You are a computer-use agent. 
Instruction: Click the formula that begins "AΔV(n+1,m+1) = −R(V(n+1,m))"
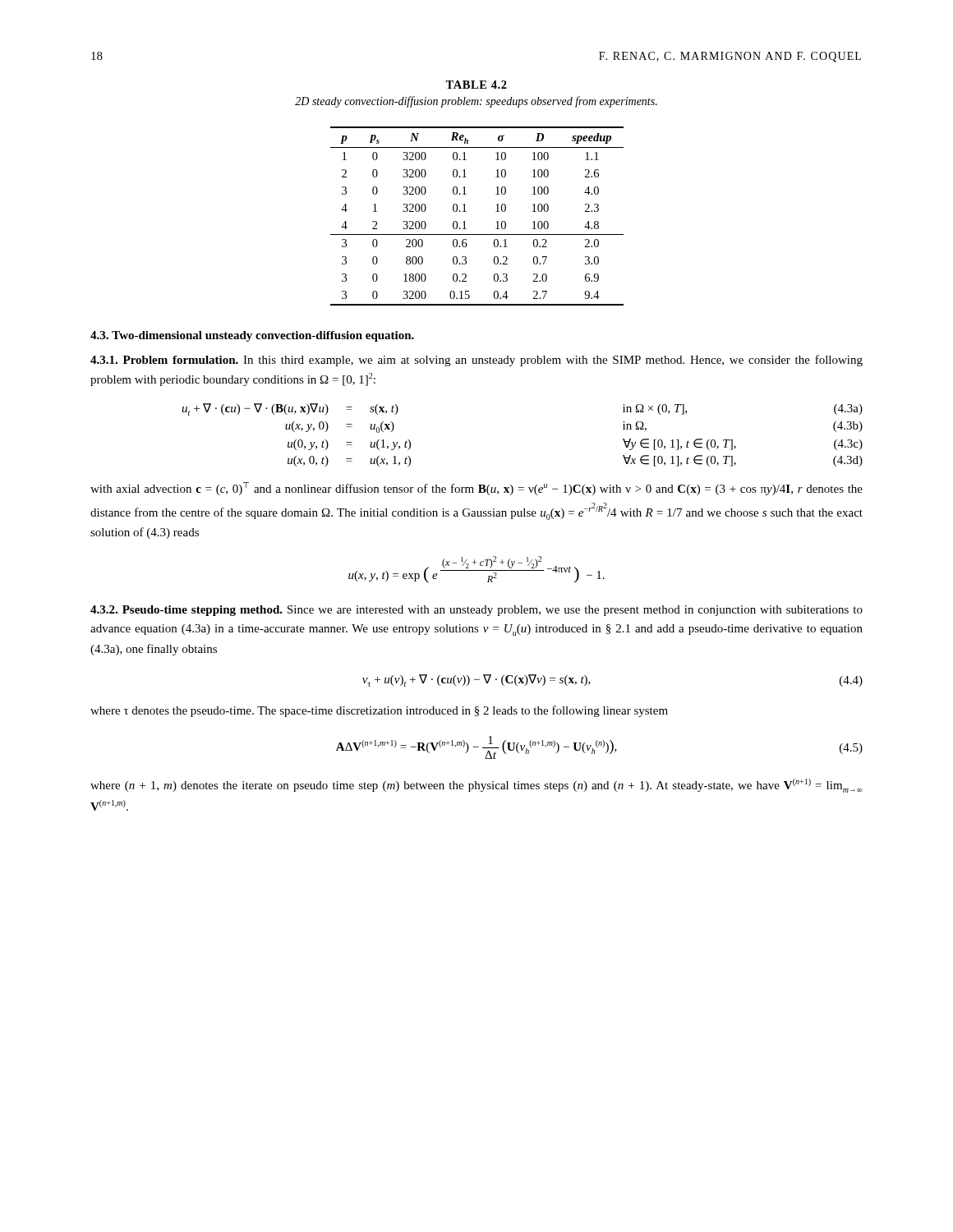click(x=509, y=748)
